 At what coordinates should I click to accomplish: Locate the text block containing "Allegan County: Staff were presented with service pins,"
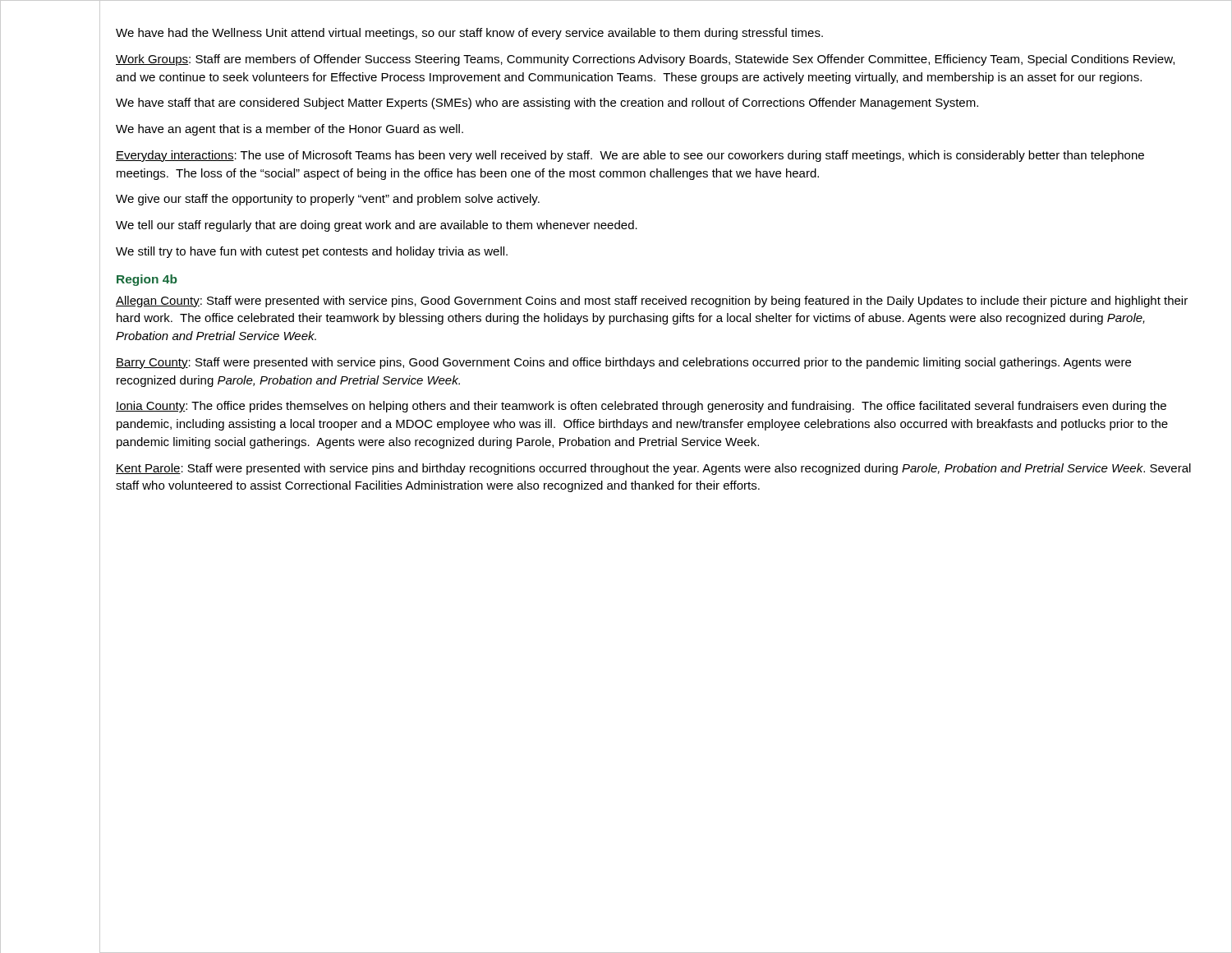pyautogui.click(x=652, y=318)
